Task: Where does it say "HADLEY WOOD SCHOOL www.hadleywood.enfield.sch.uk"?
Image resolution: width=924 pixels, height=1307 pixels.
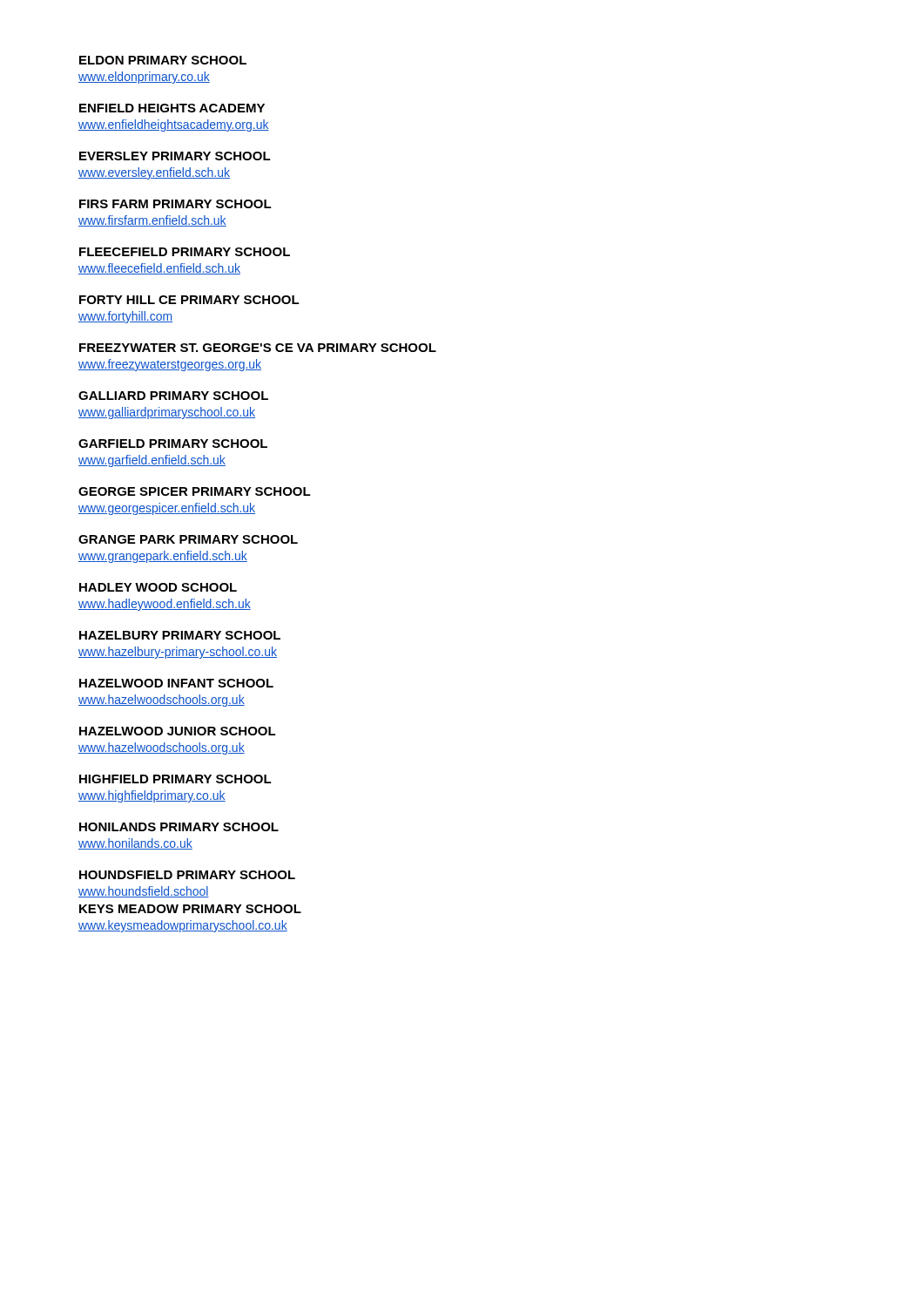Action: point(158,587)
